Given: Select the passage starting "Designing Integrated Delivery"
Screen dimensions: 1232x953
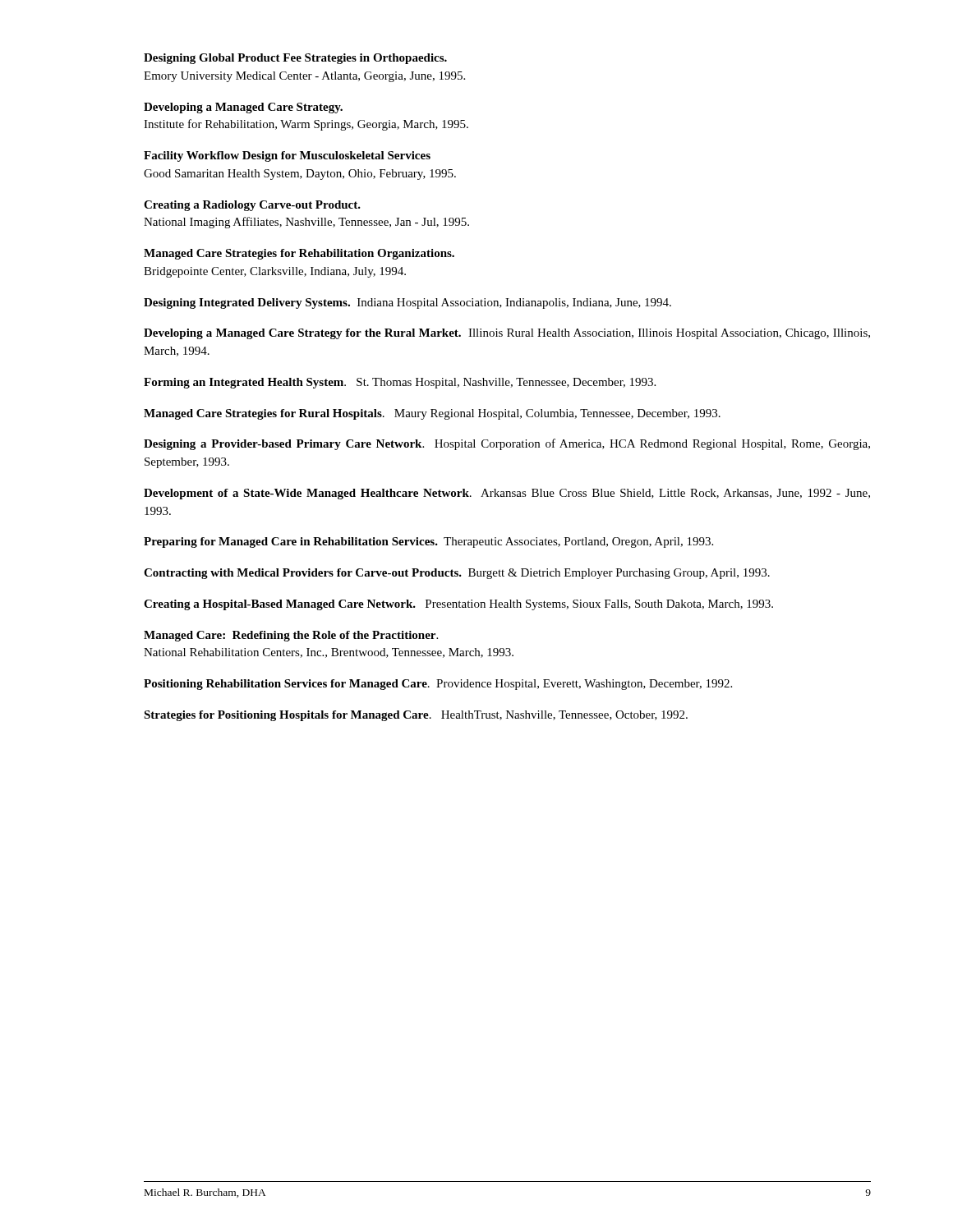Looking at the screenshot, I should pyautogui.click(x=408, y=302).
